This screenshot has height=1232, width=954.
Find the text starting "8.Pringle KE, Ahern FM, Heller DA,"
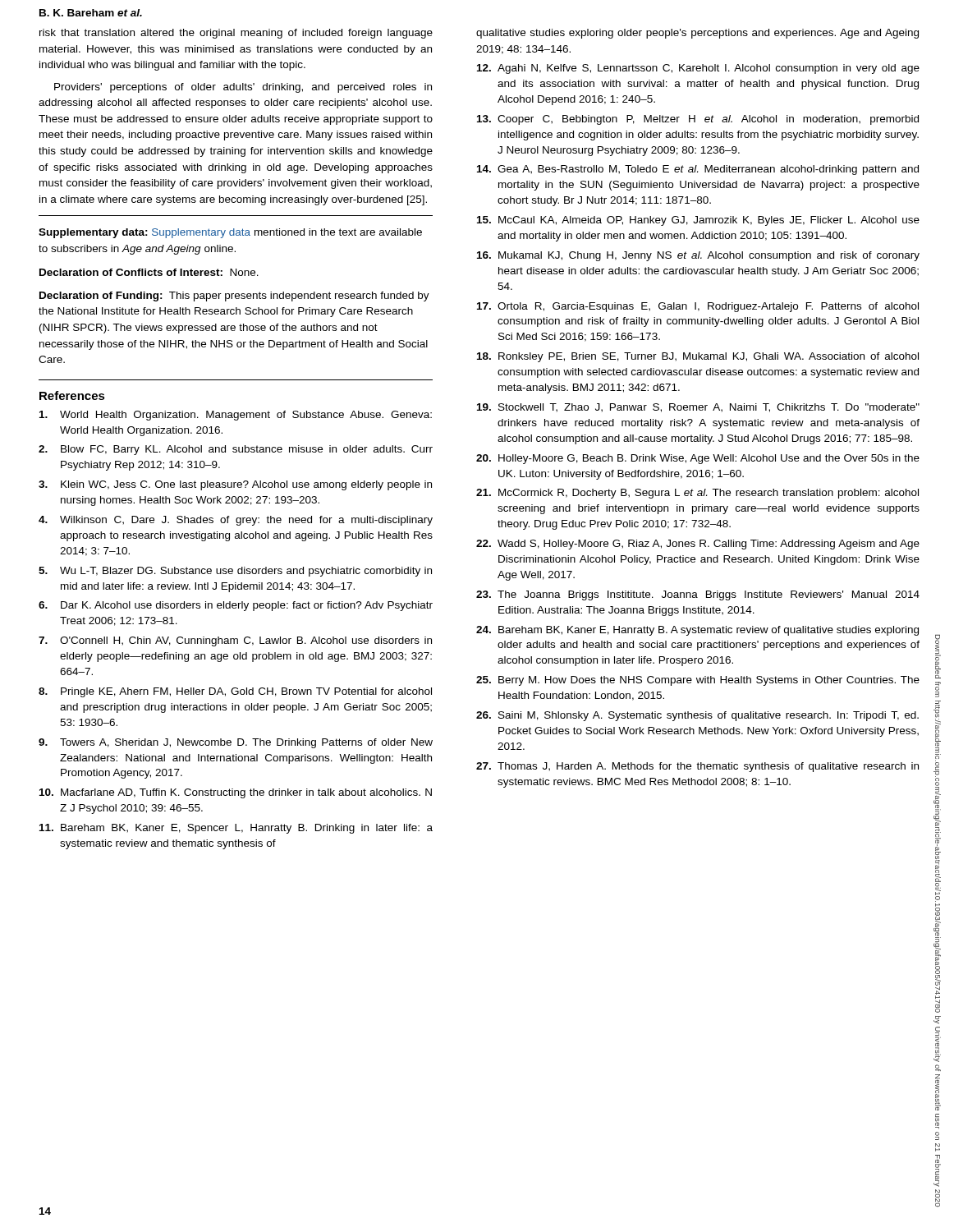[x=236, y=707]
